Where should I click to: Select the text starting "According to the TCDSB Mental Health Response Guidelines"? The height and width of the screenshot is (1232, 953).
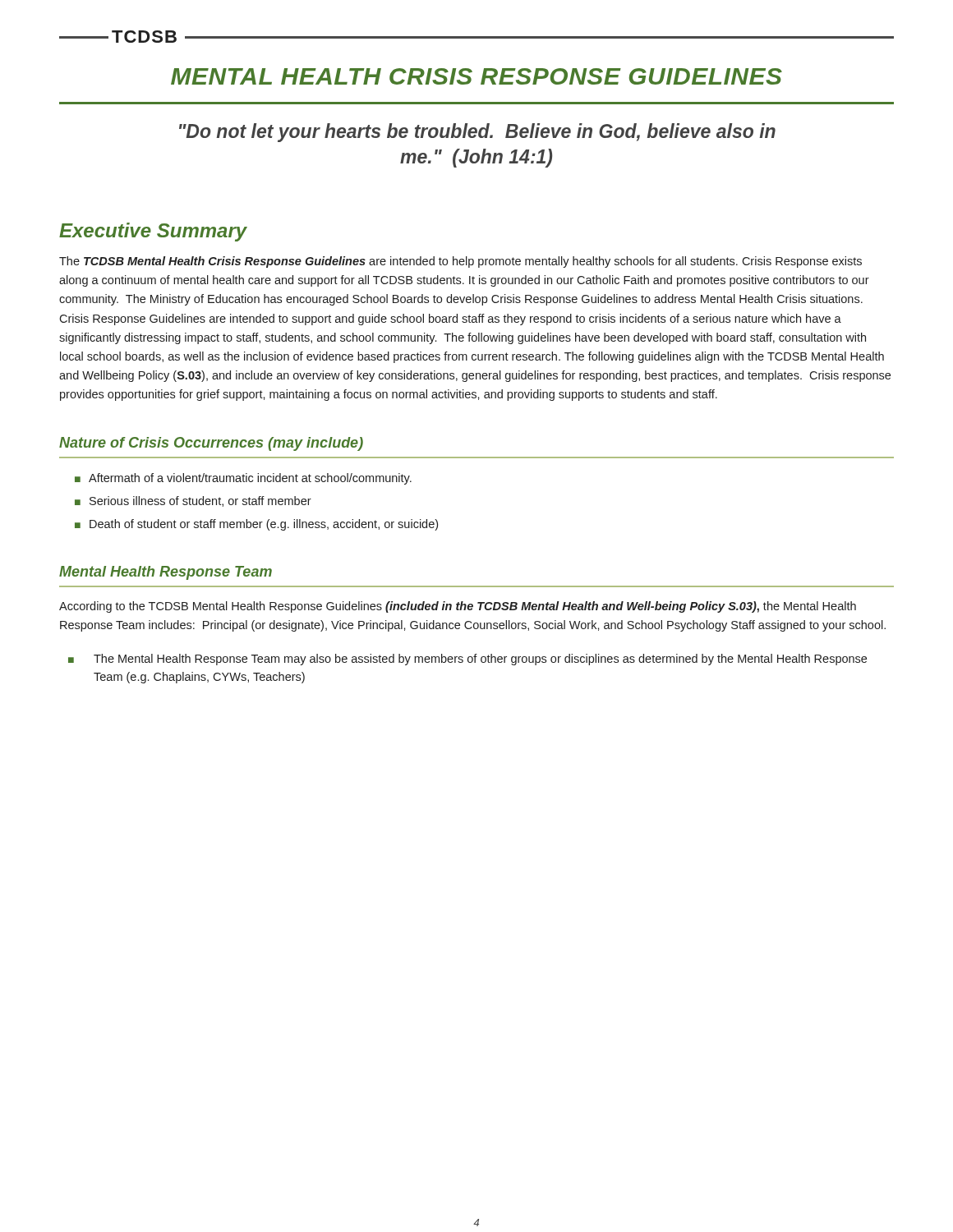(x=476, y=616)
